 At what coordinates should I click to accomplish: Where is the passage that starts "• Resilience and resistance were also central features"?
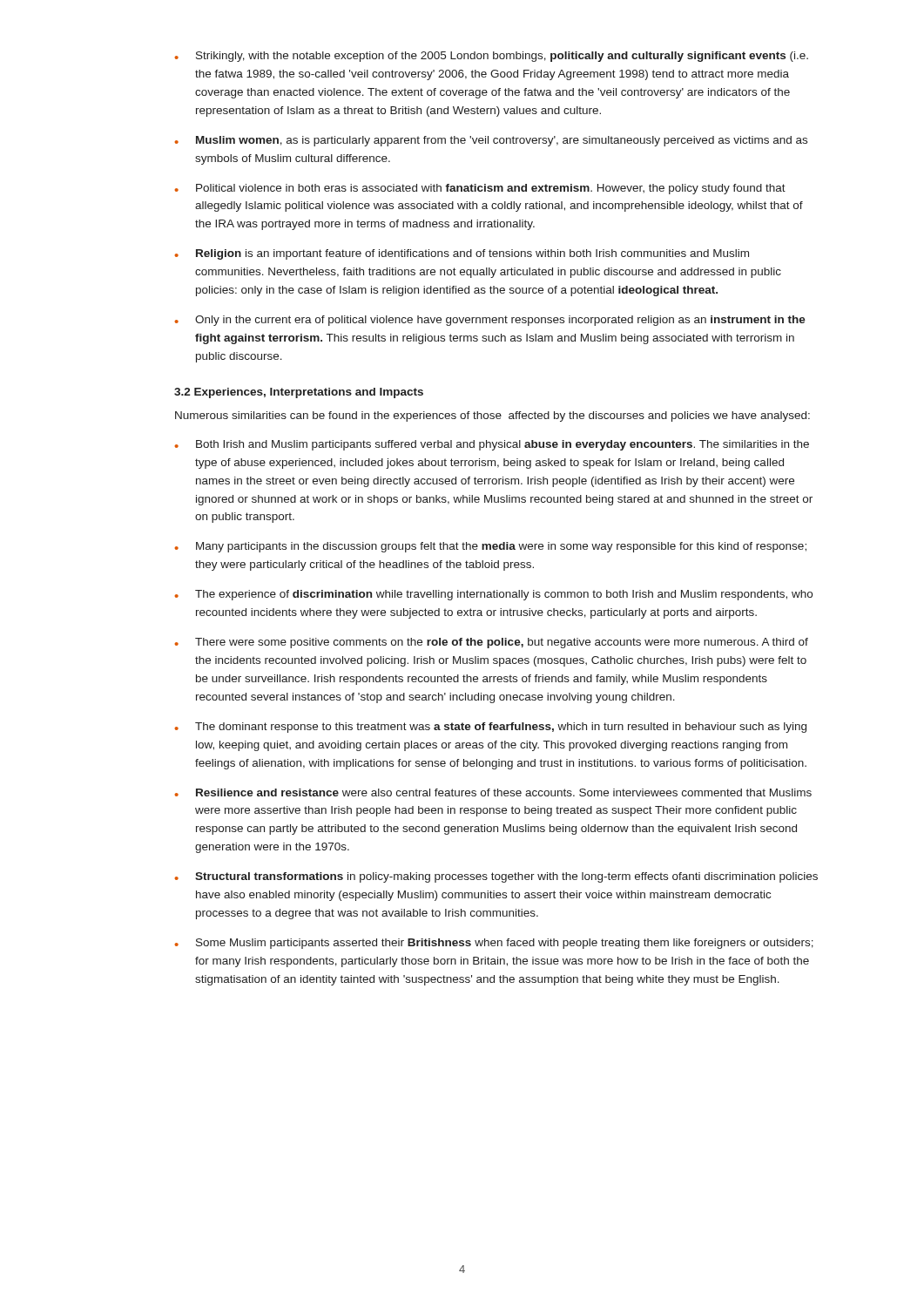click(x=497, y=820)
